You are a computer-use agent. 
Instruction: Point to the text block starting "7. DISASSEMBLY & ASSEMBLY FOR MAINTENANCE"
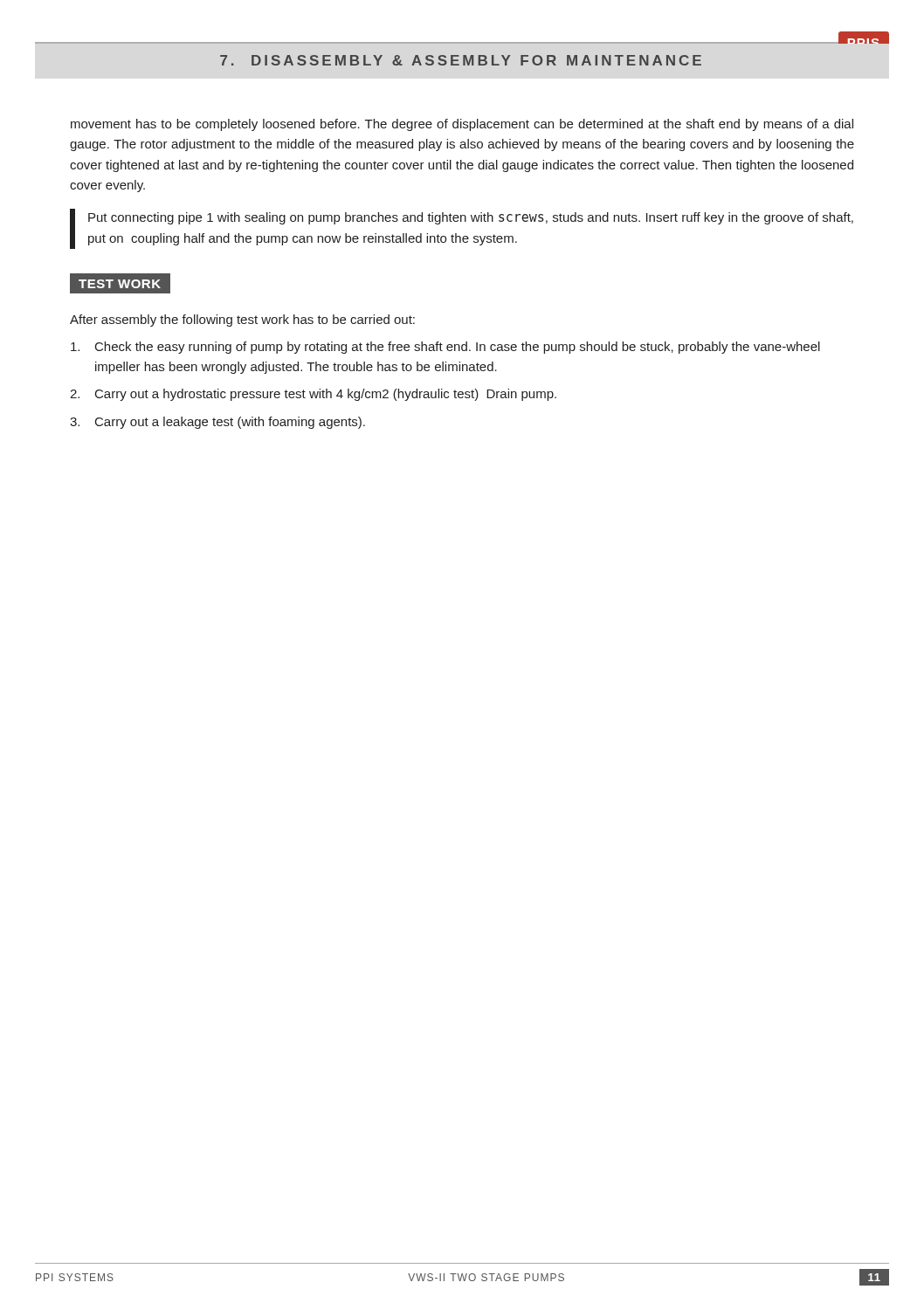point(462,61)
